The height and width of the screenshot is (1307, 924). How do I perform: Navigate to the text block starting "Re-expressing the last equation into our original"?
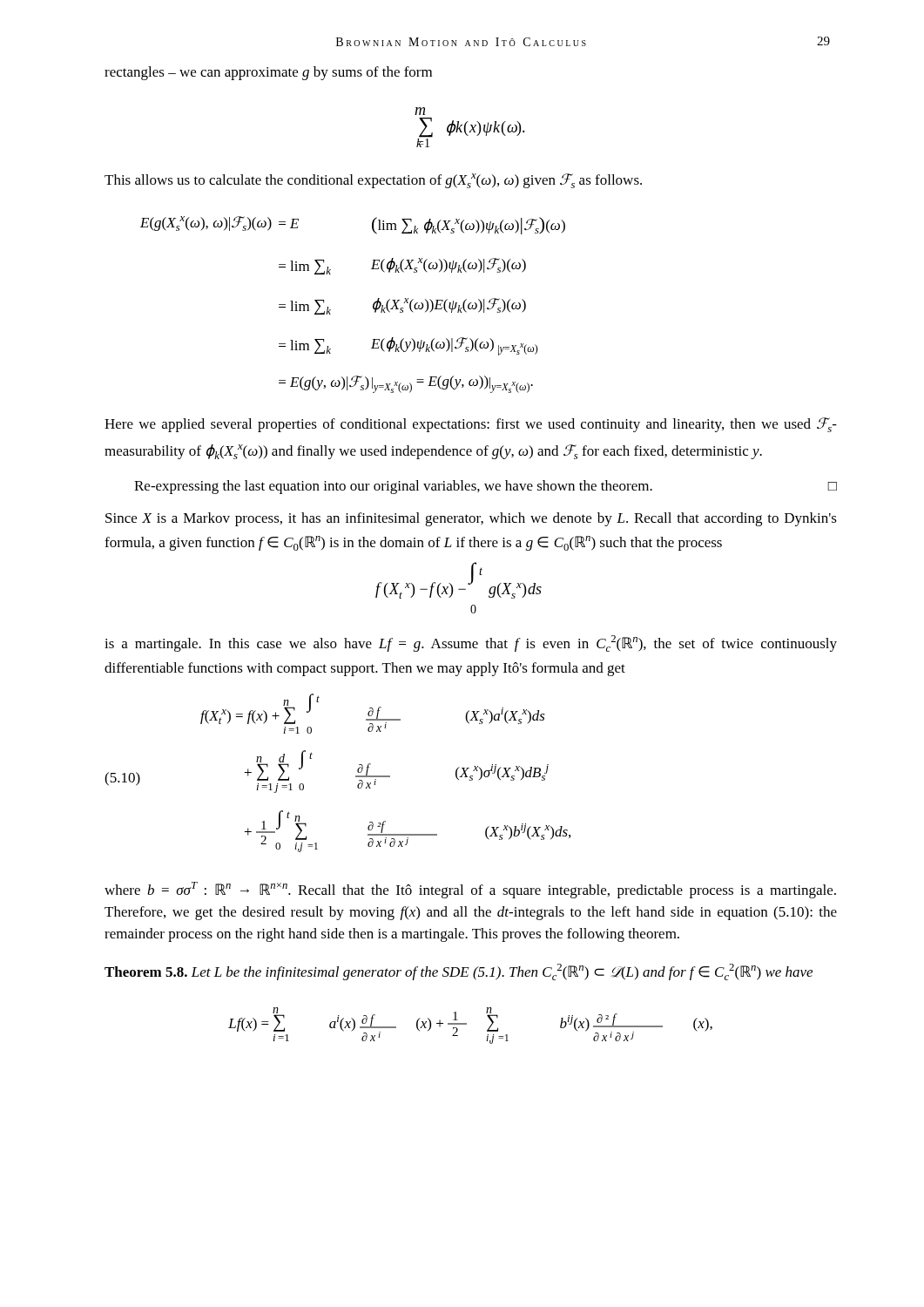[x=485, y=486]
